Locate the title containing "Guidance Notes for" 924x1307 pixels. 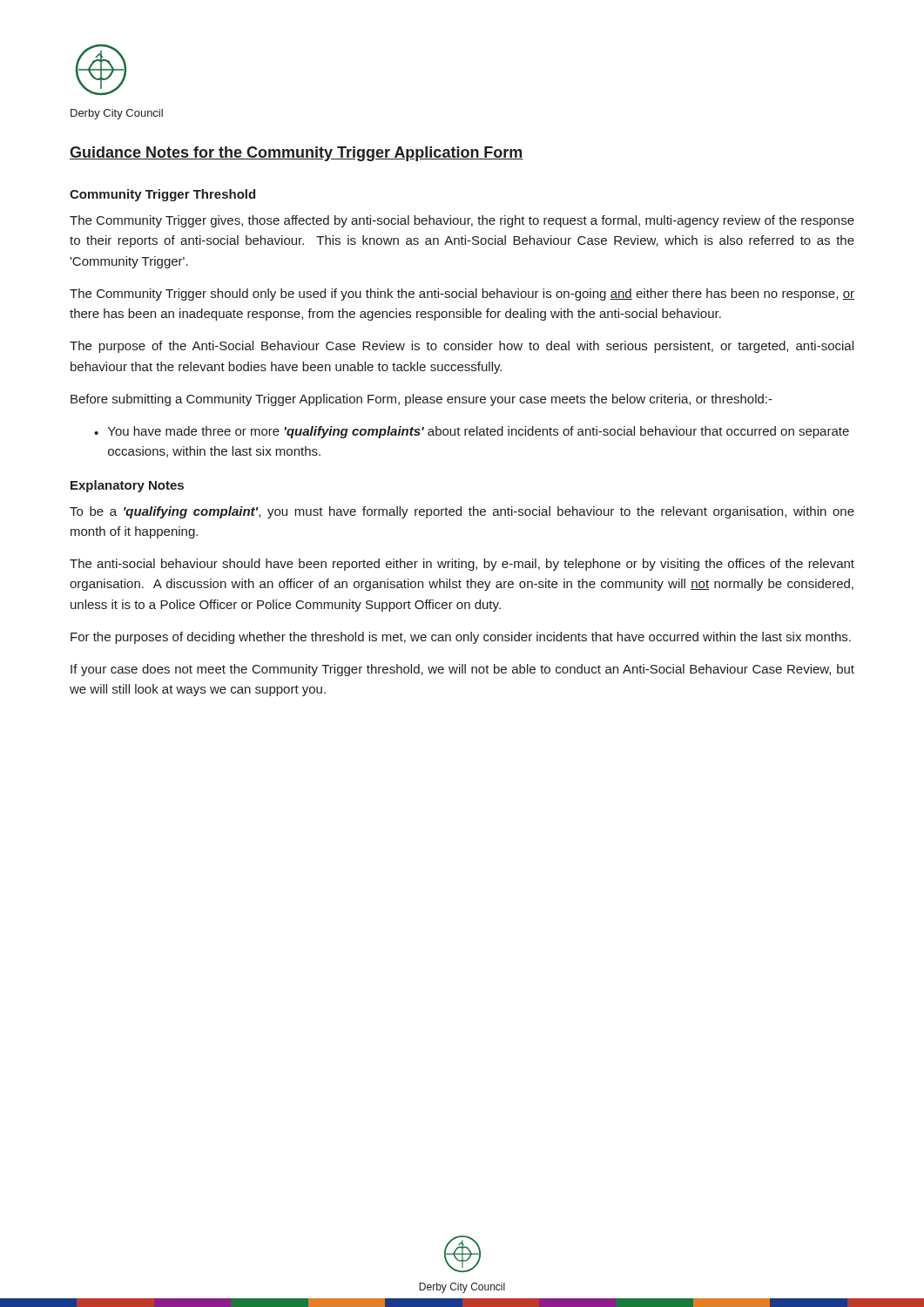[296, 152]
